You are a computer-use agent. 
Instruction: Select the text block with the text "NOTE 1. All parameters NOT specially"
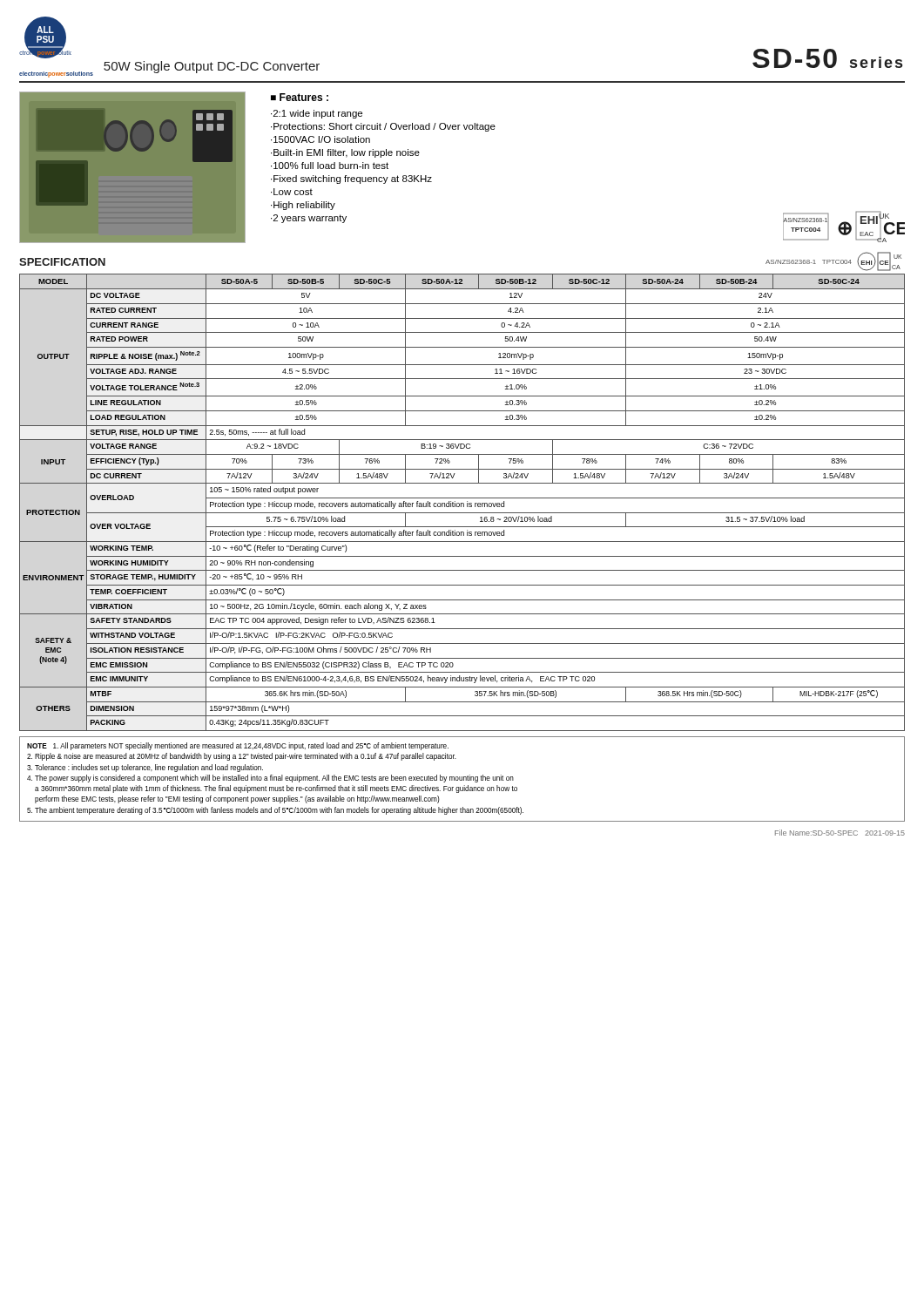(276, 778)
